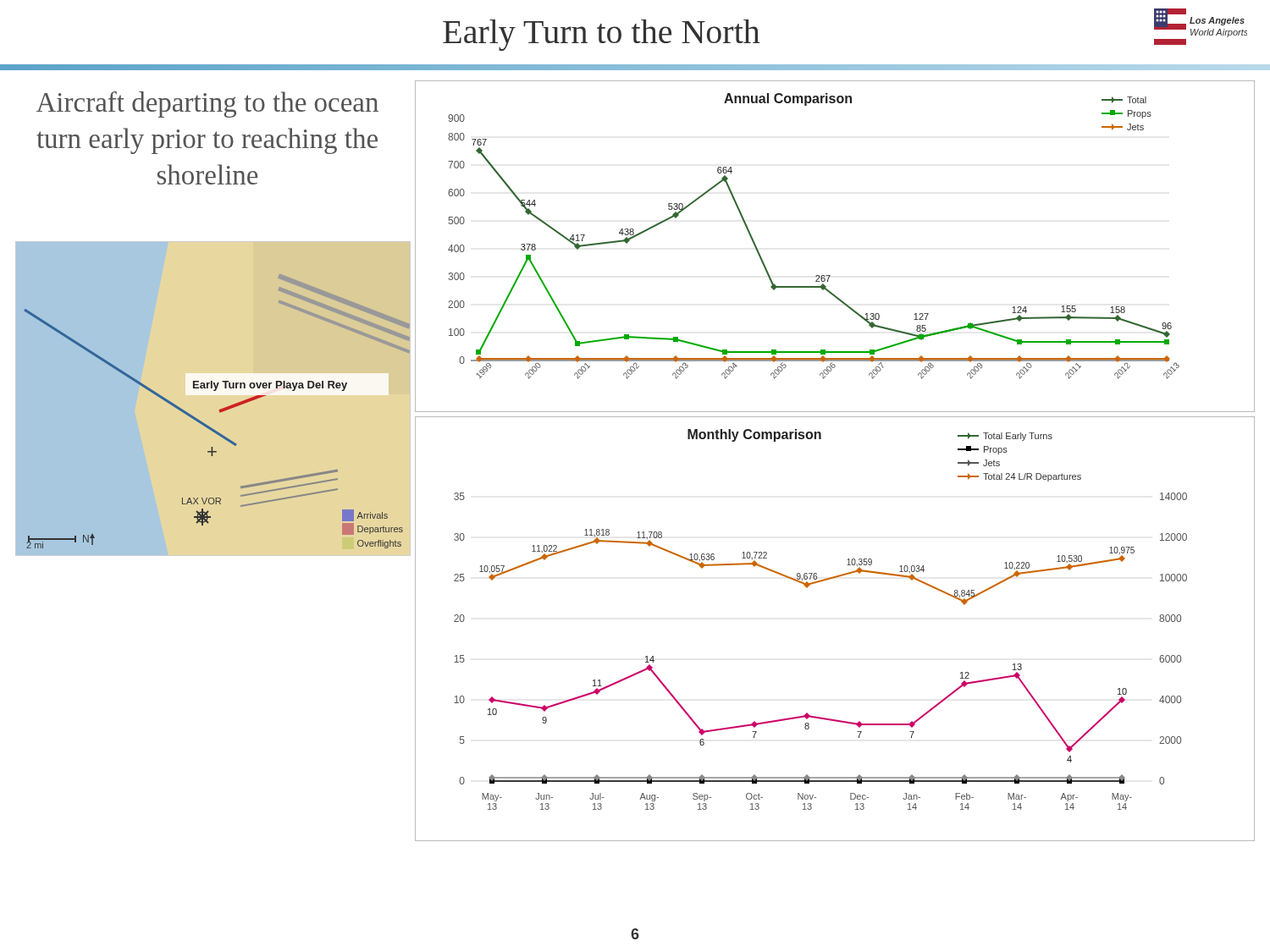Find the title with the text "Early Turn to the North"
The image size is (1270, 952).
(x=601, y=32)
